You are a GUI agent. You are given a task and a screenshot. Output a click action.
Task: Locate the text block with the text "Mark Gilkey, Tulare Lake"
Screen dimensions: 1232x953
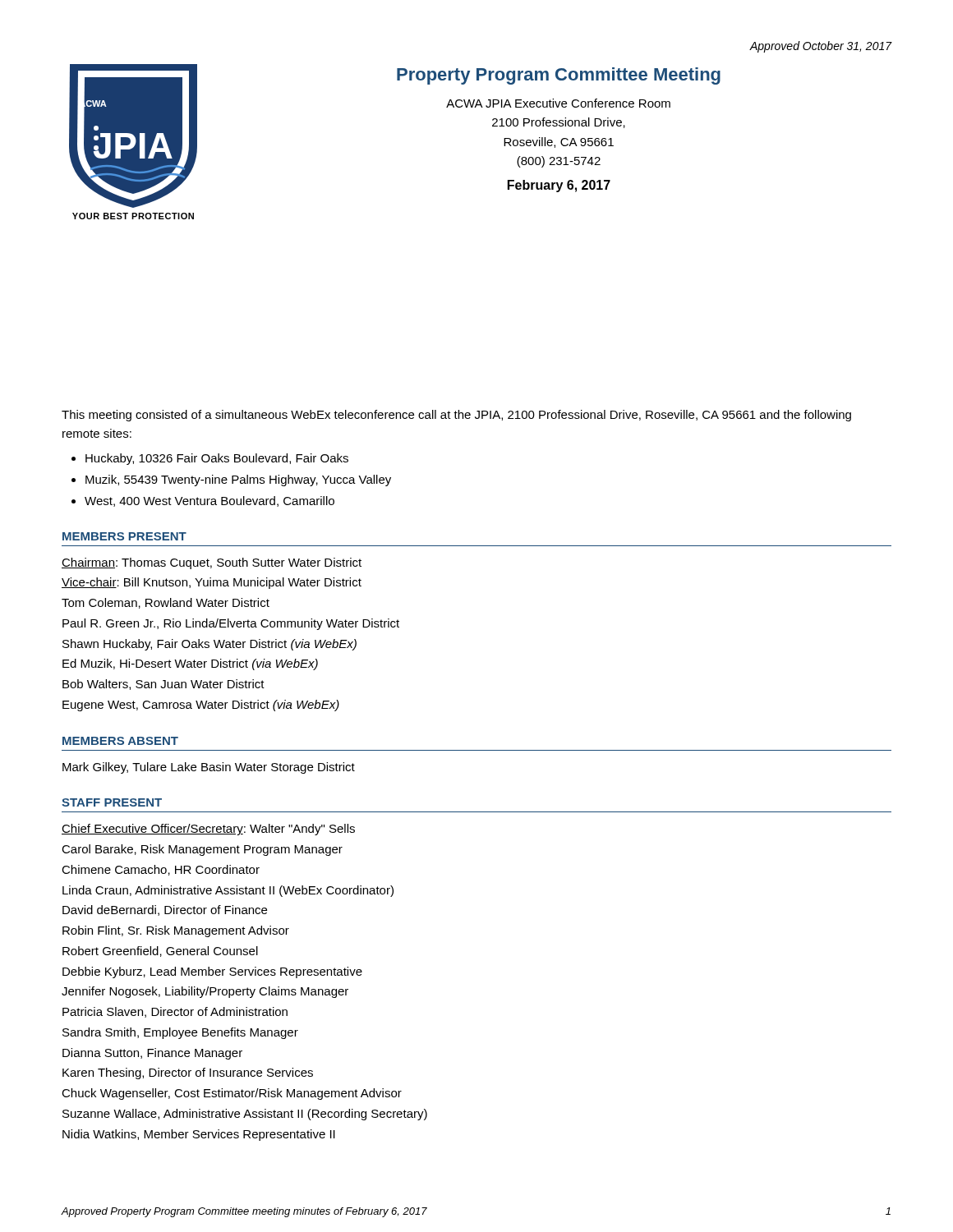point(208,766)
